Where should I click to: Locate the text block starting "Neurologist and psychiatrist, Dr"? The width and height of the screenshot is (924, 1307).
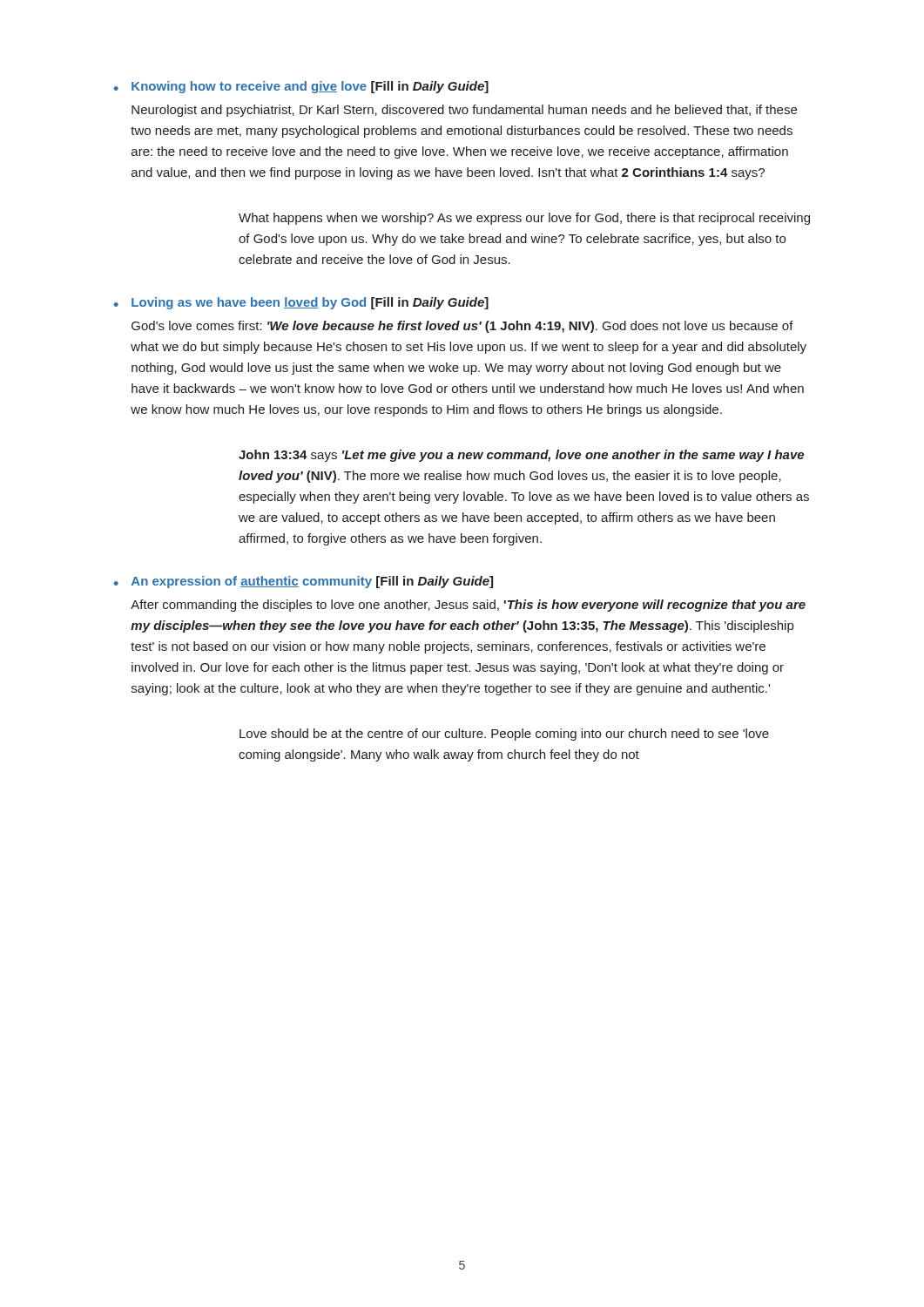pos(464,141)
